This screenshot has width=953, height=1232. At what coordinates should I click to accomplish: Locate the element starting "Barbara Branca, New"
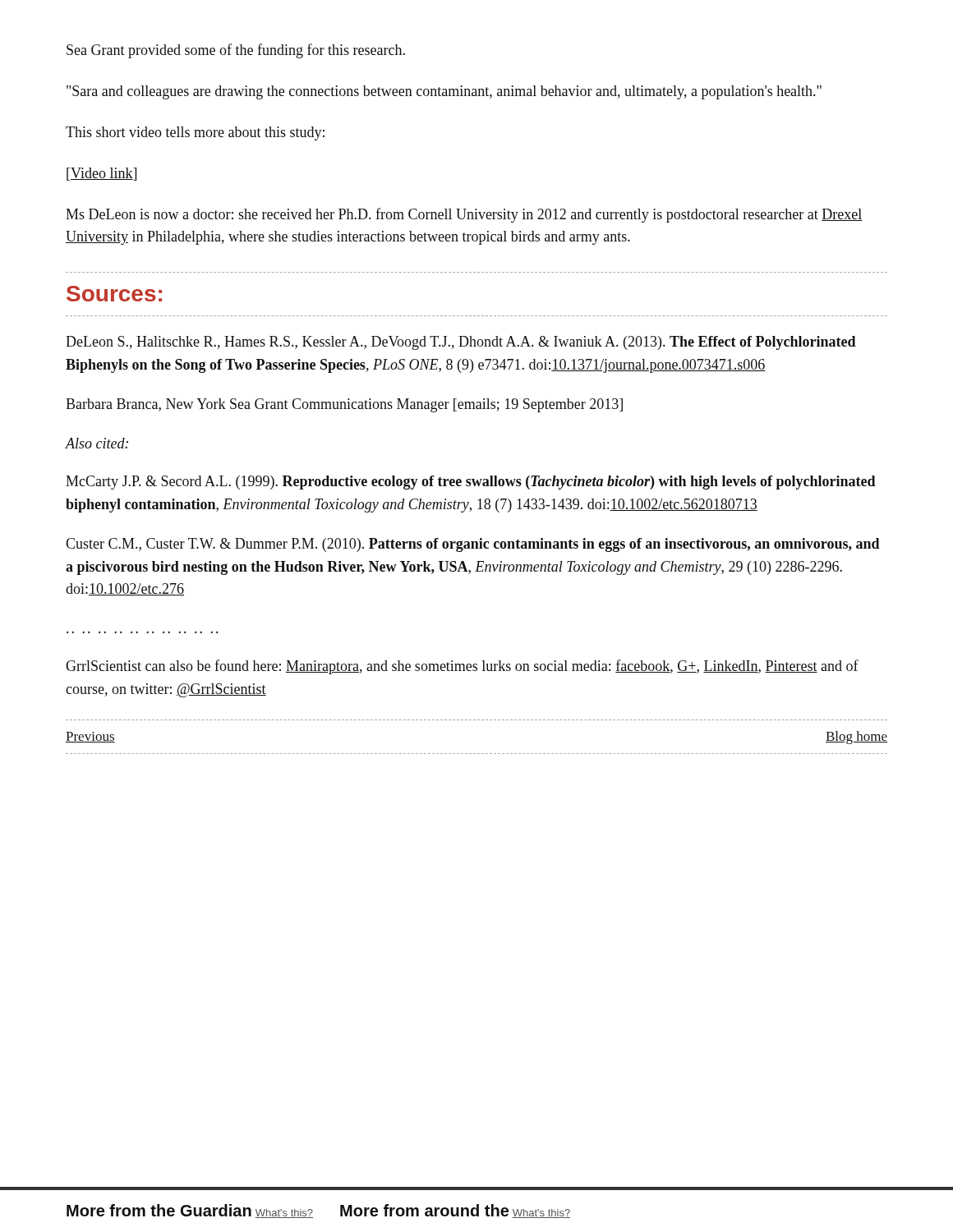pos(345,404)
